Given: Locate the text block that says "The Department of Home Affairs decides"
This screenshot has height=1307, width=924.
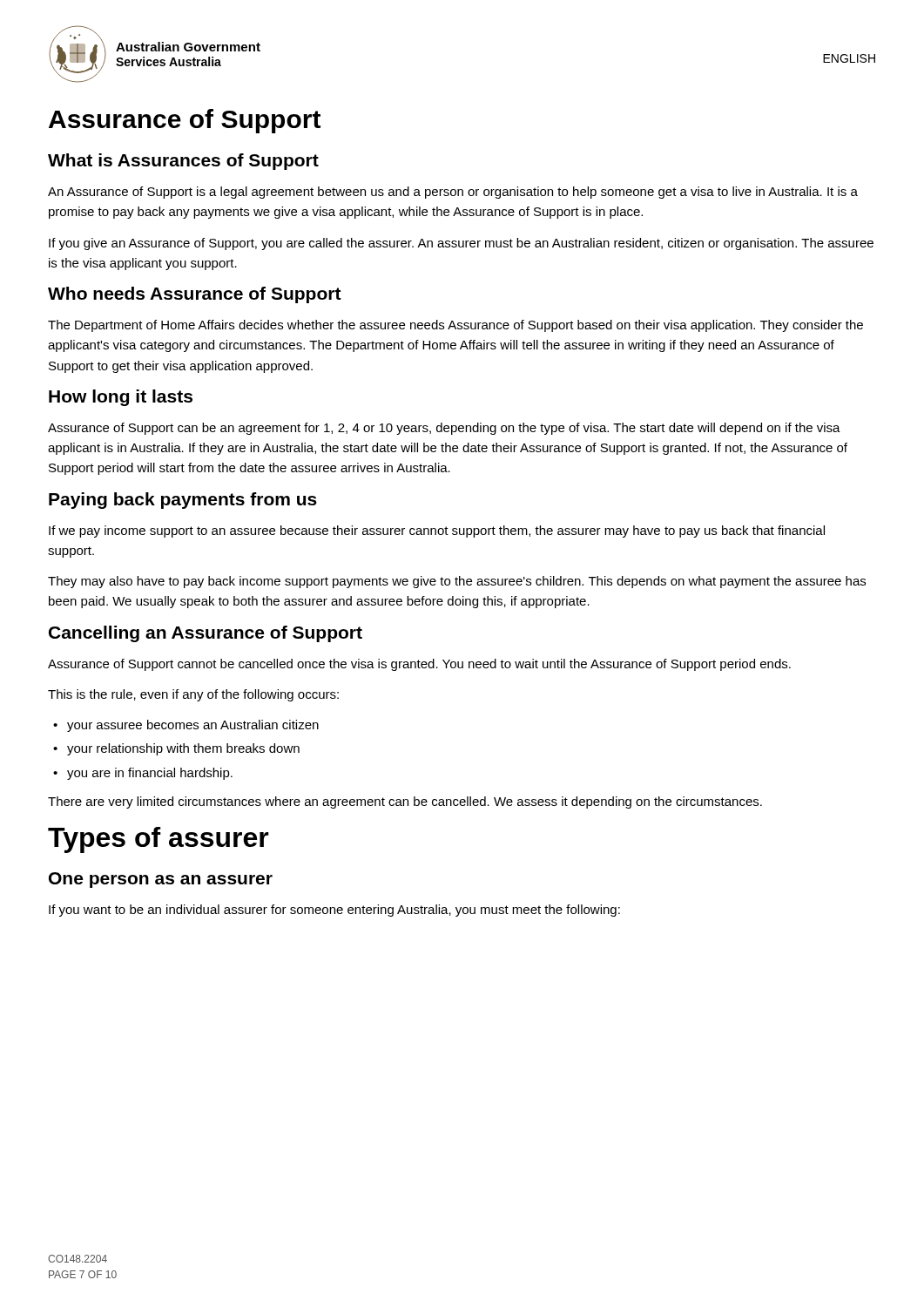Looking at the screenshot, I should (462, 345).
